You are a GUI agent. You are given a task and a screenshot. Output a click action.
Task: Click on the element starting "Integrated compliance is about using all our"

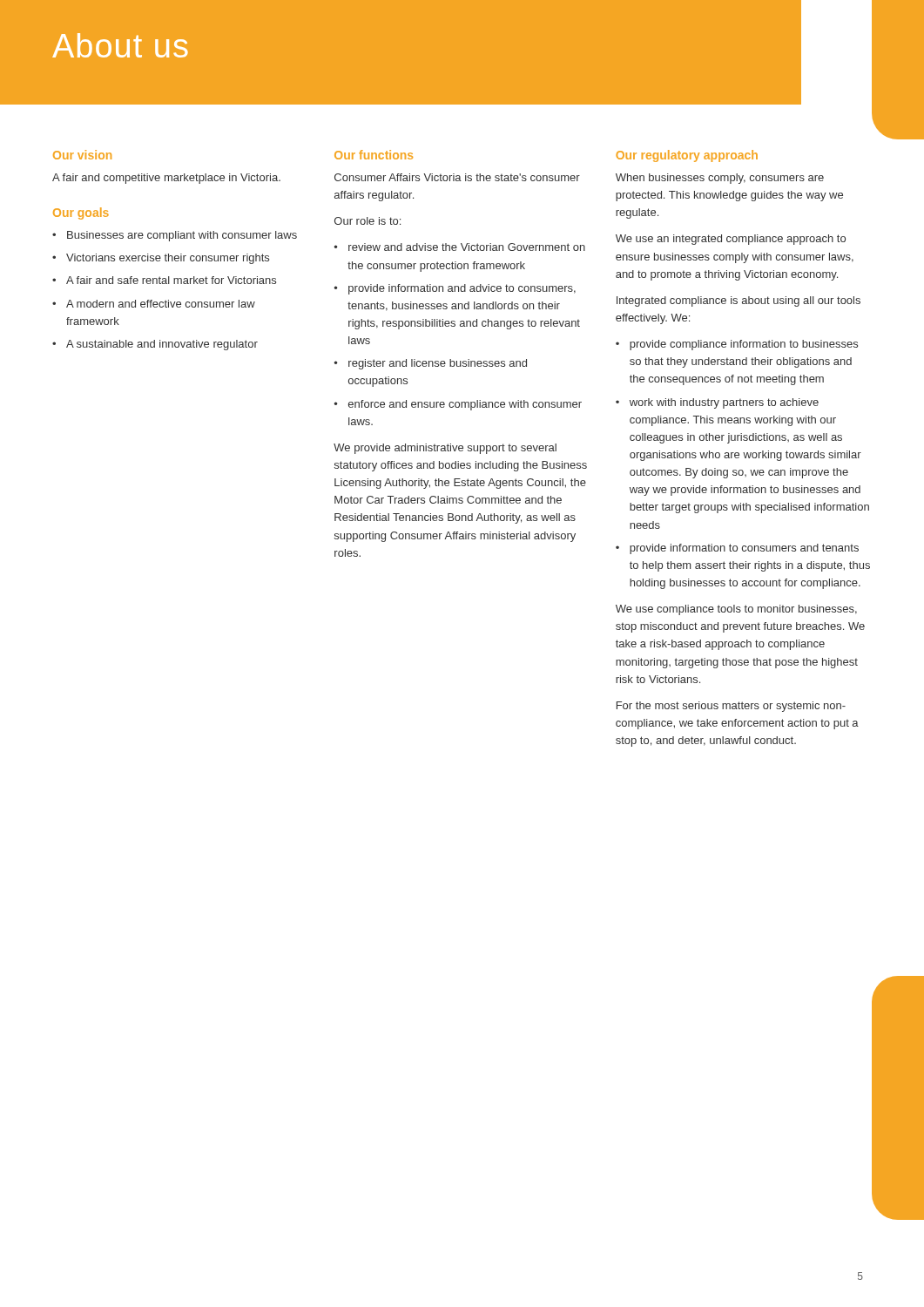click(738, 309)
